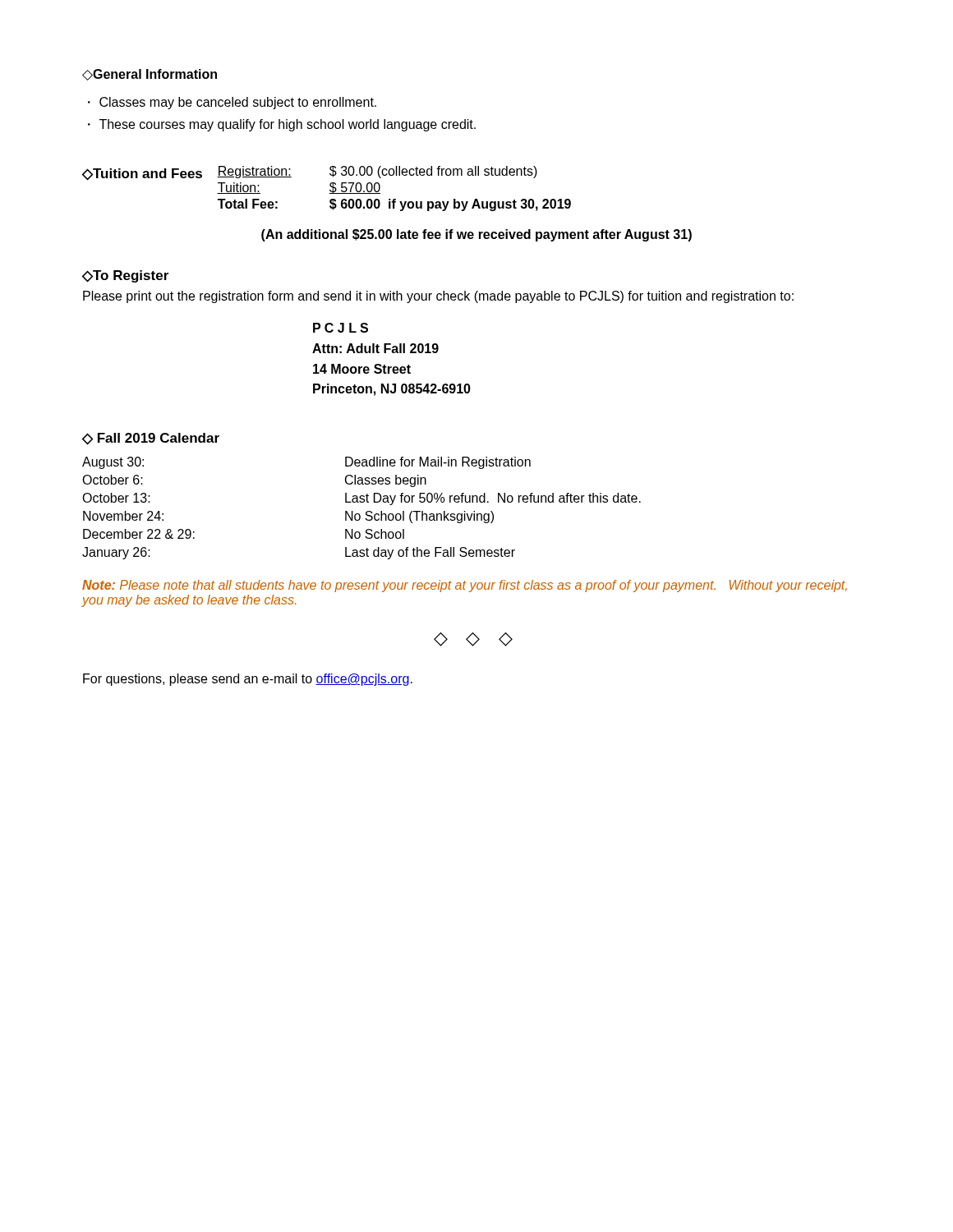Click on the text block with the text "For questions, please send an e-mail"
Screen dimensions: 1232x953
click(248, 679)
